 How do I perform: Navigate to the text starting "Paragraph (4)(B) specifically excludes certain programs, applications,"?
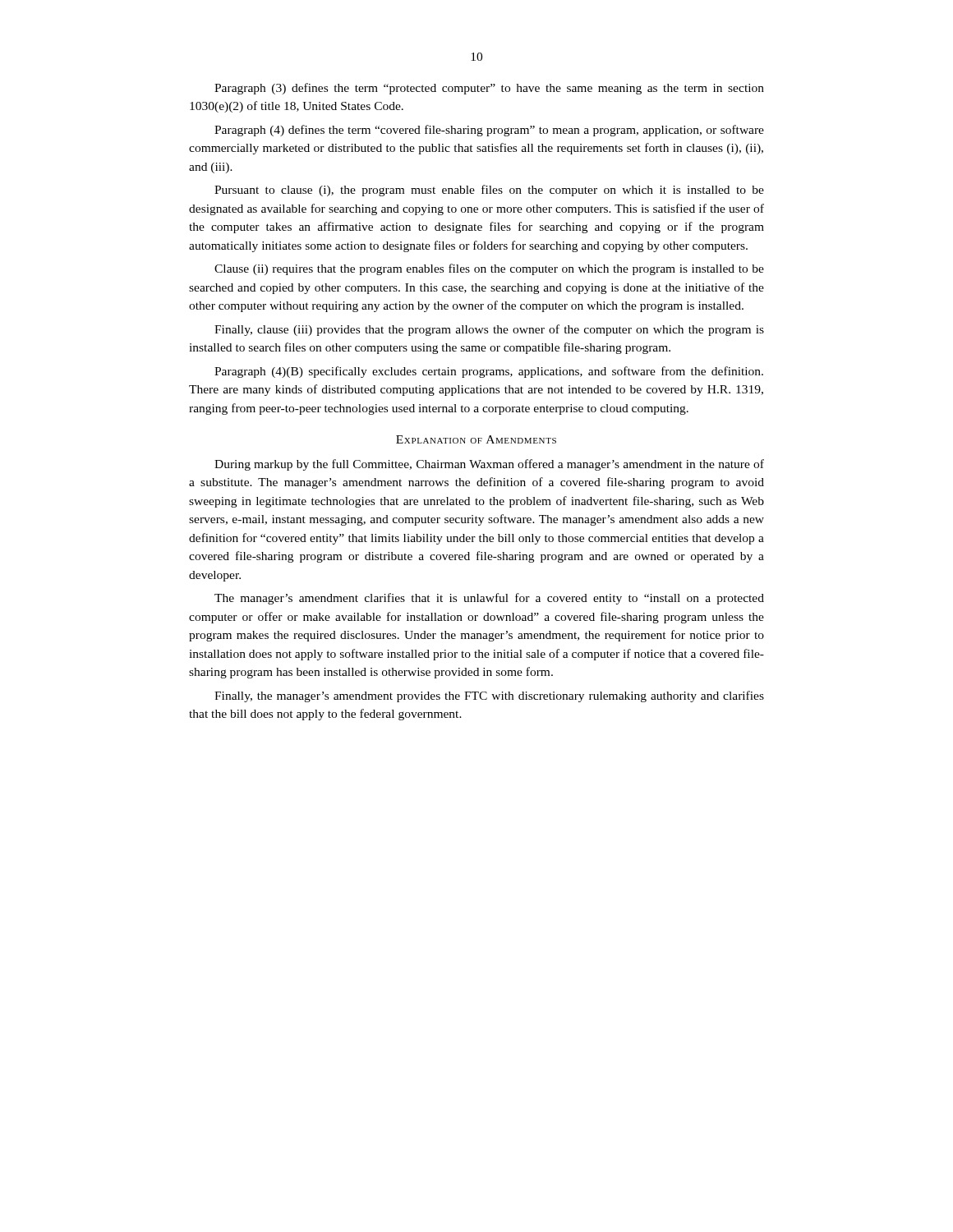click(x=476, y=389)
